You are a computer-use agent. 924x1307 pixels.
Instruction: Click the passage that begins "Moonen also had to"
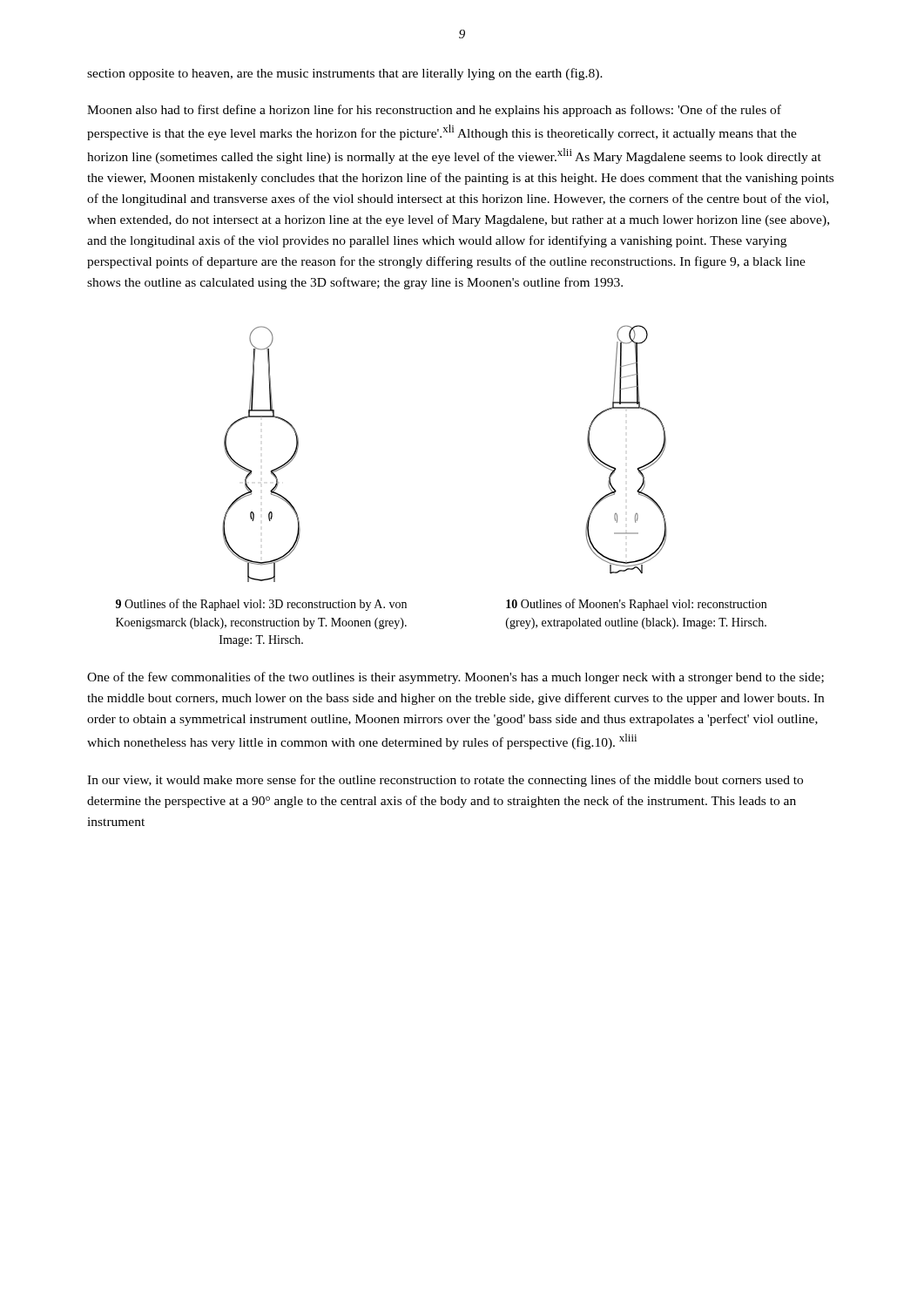click(461, 196)
